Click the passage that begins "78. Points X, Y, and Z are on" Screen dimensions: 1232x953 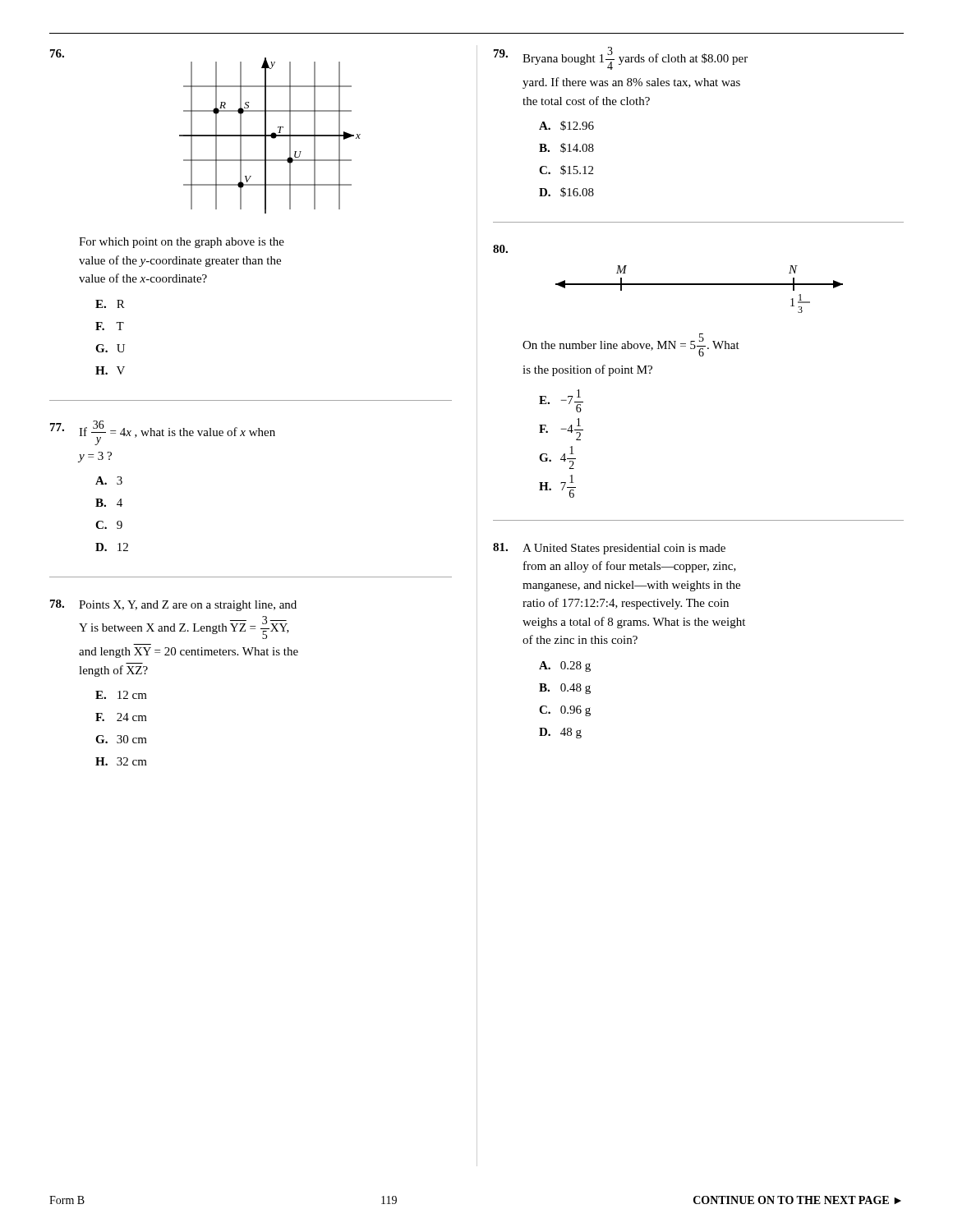[173, 605]
